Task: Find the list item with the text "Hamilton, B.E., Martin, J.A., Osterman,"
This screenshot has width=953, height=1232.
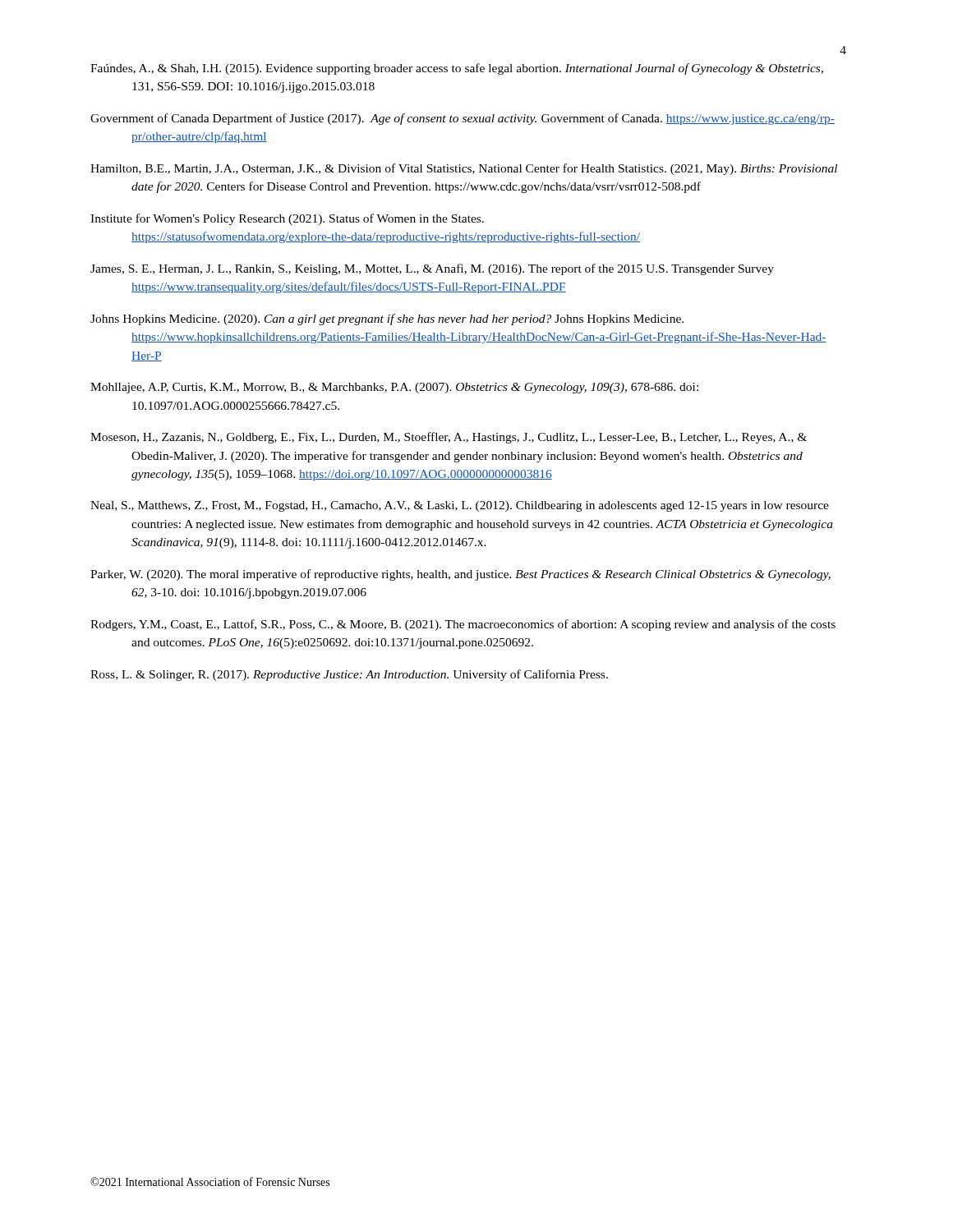Action: pos(464,177)
